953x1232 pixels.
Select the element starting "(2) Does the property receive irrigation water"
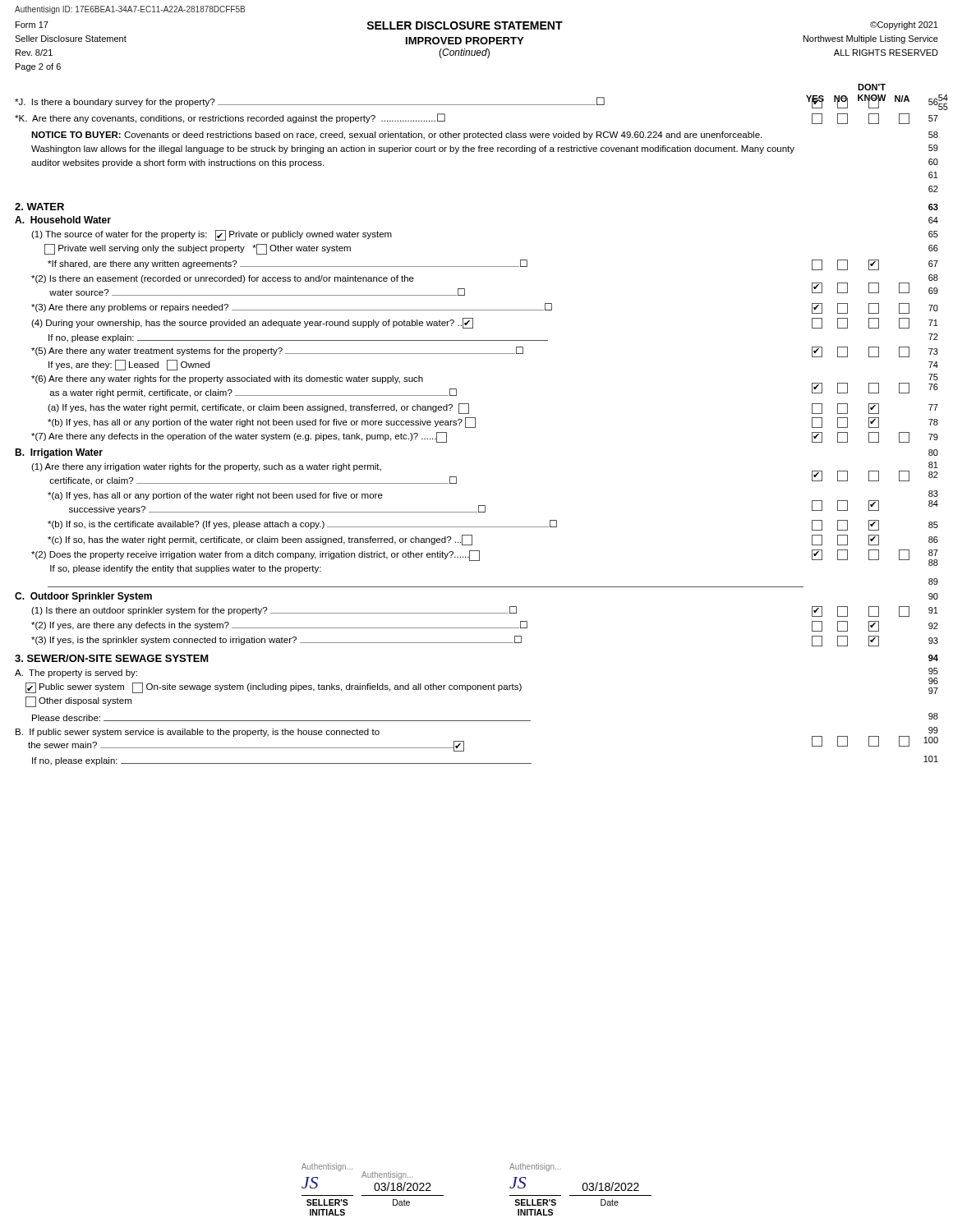[485, 562]
